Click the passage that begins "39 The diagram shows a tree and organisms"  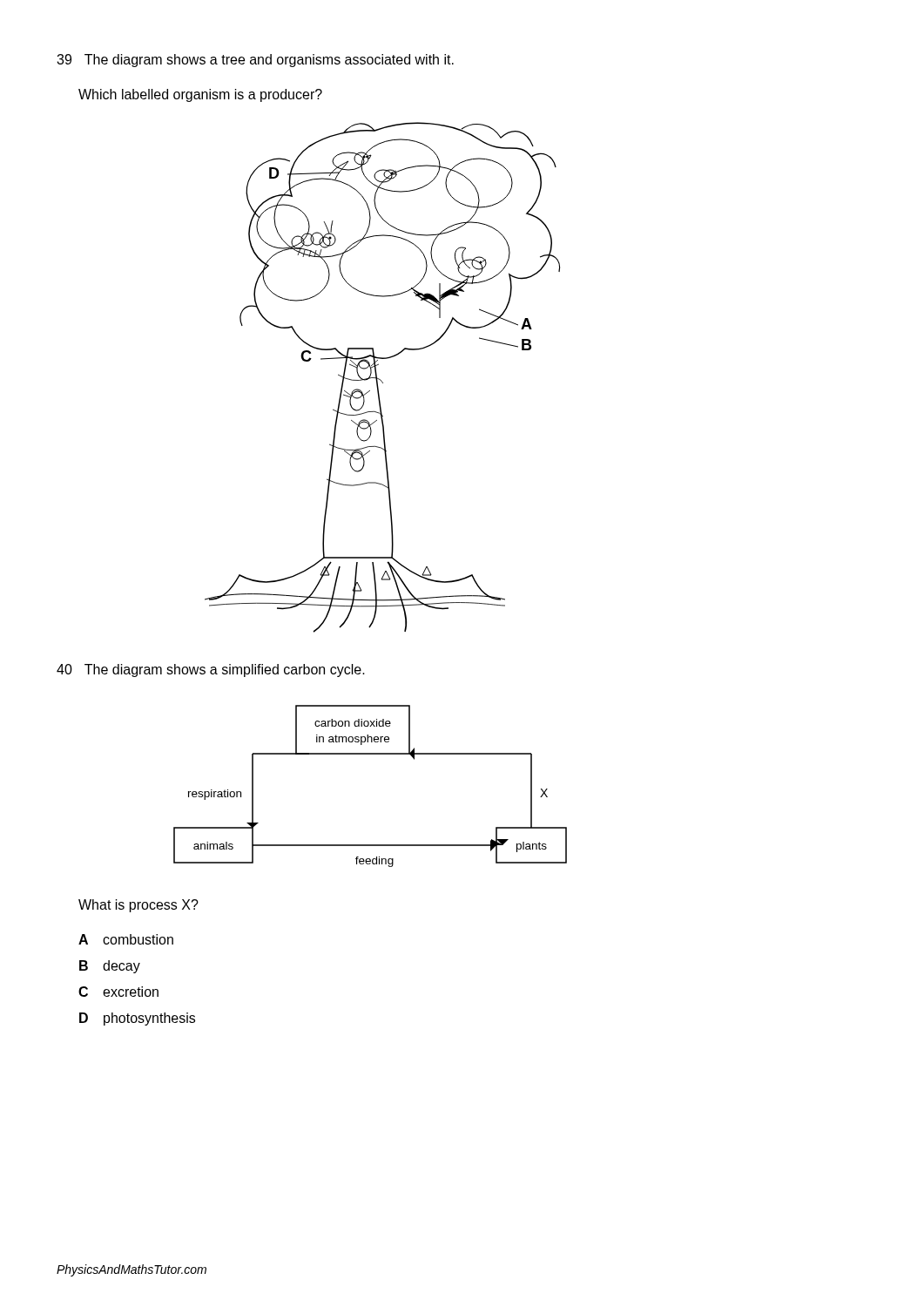(x=256, y=60)
